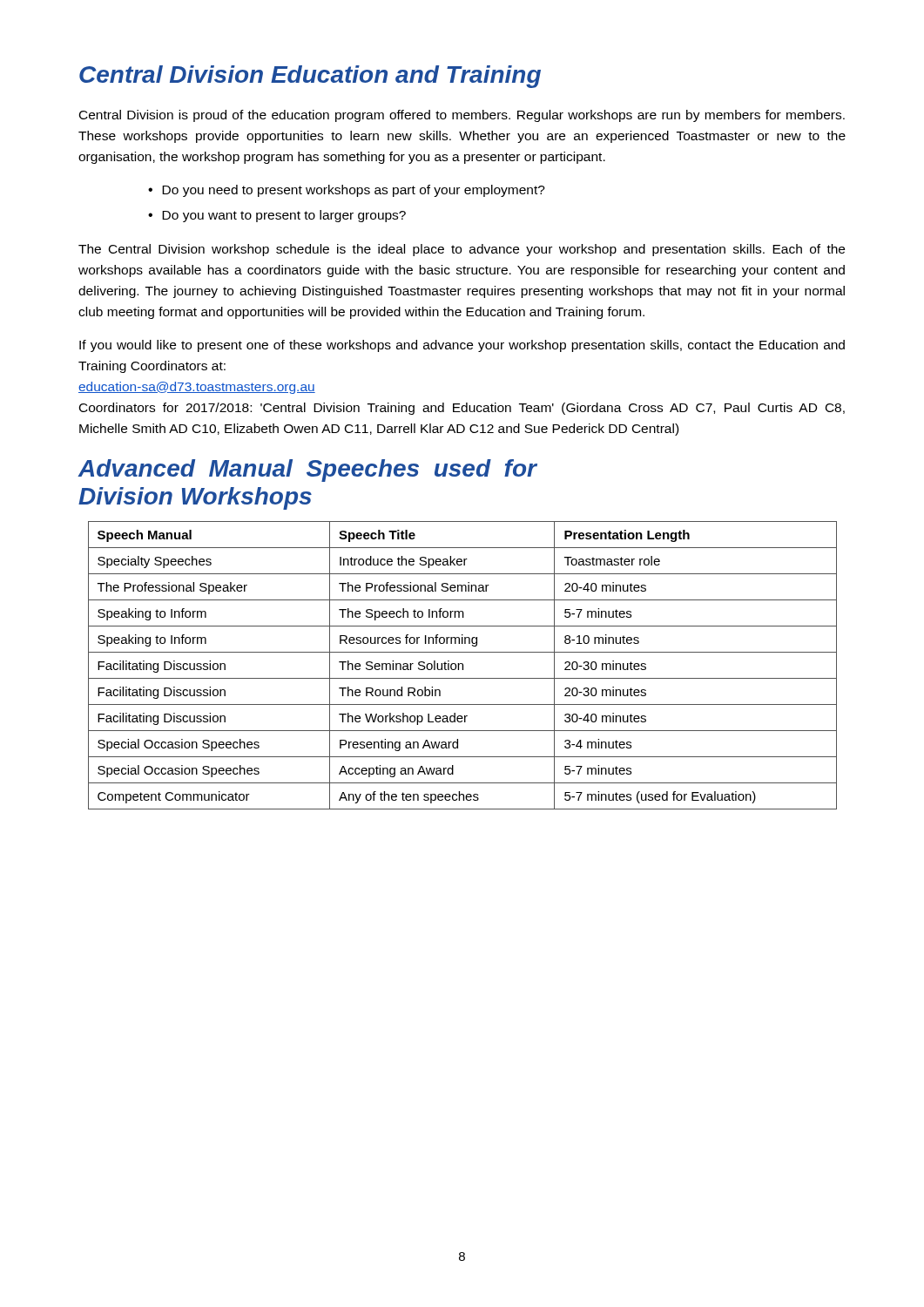This screenshot has height=1307, width=924.
Task: Navigate to the block starting "Advanced Manual Speeches used"
Action: pyautogui.click(x=462, y=483)
